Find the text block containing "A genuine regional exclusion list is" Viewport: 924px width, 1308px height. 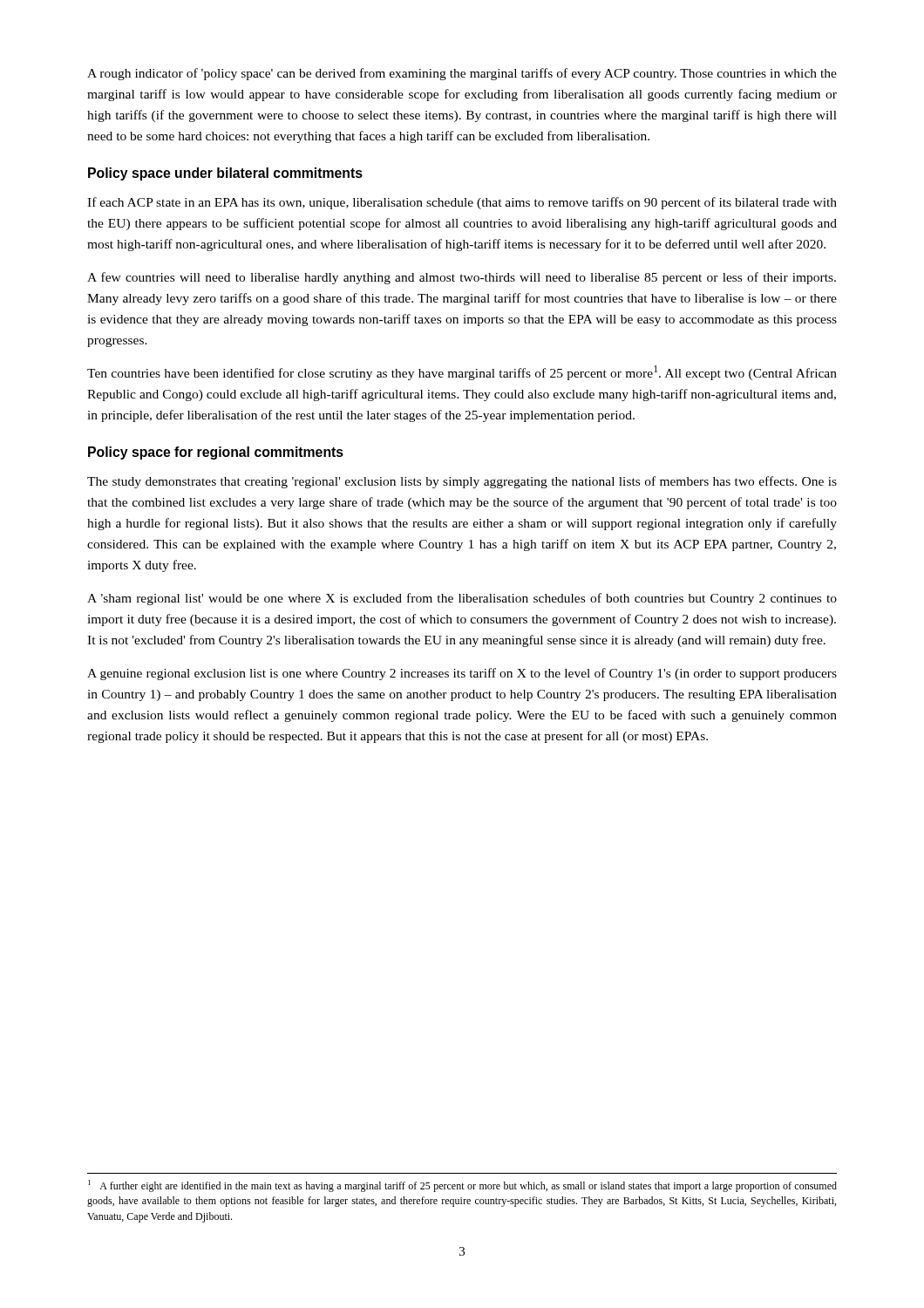[x=462, y=705]
